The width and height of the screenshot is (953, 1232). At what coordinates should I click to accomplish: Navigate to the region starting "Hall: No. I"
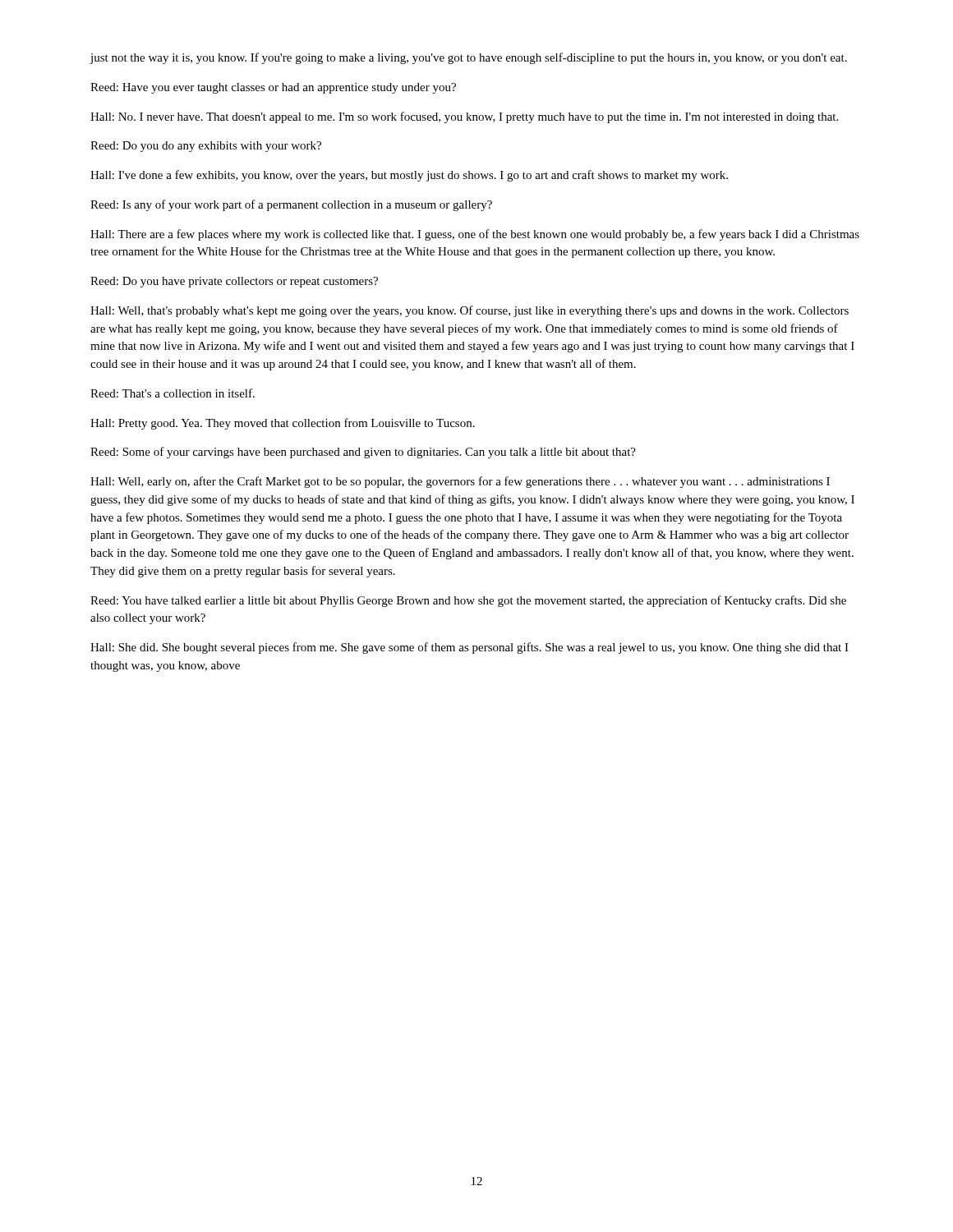465,116
